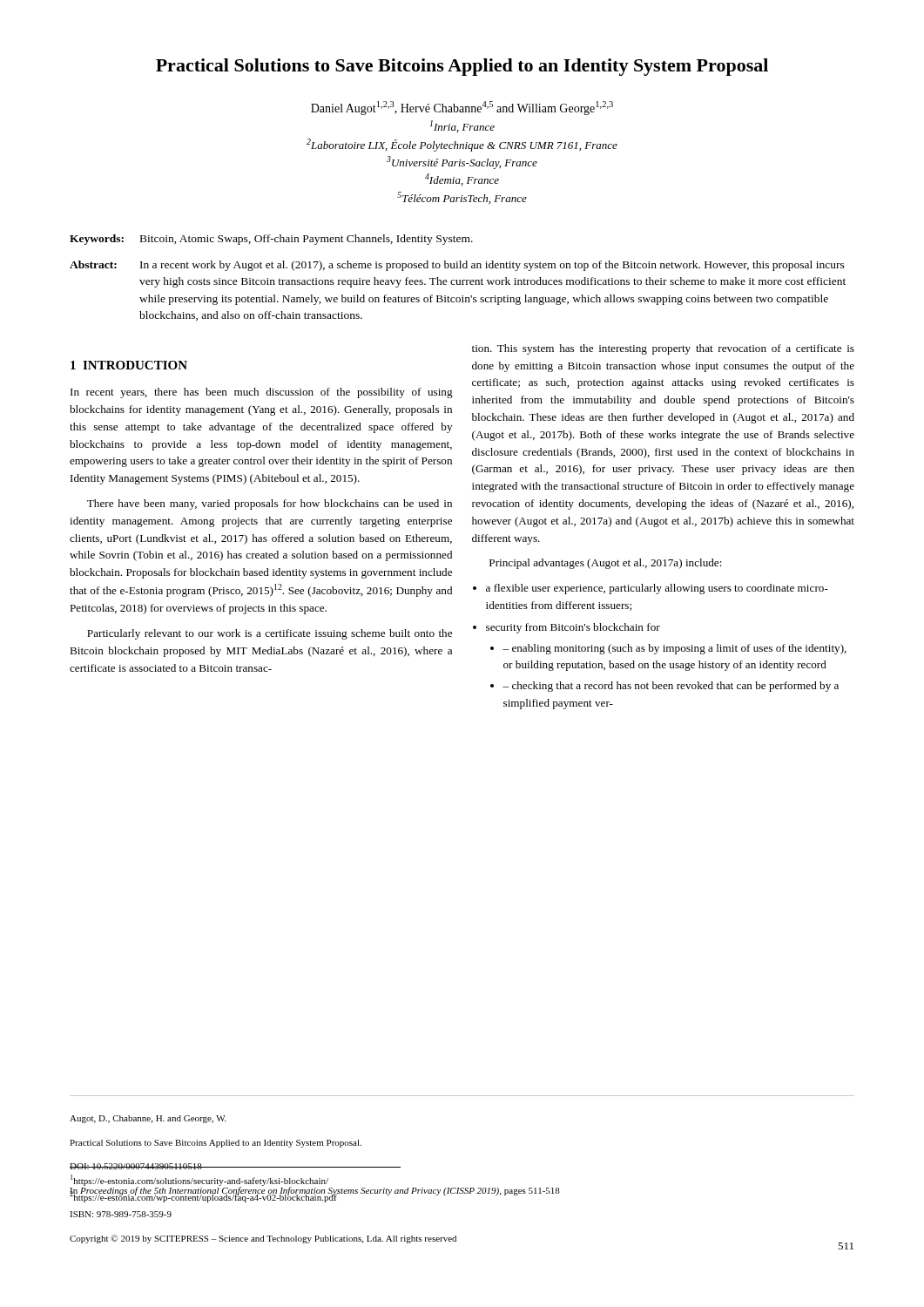Find the text block containing "Keywords: Bitcoin, Atomic Swaps, Off-chain"

[462, 239]
